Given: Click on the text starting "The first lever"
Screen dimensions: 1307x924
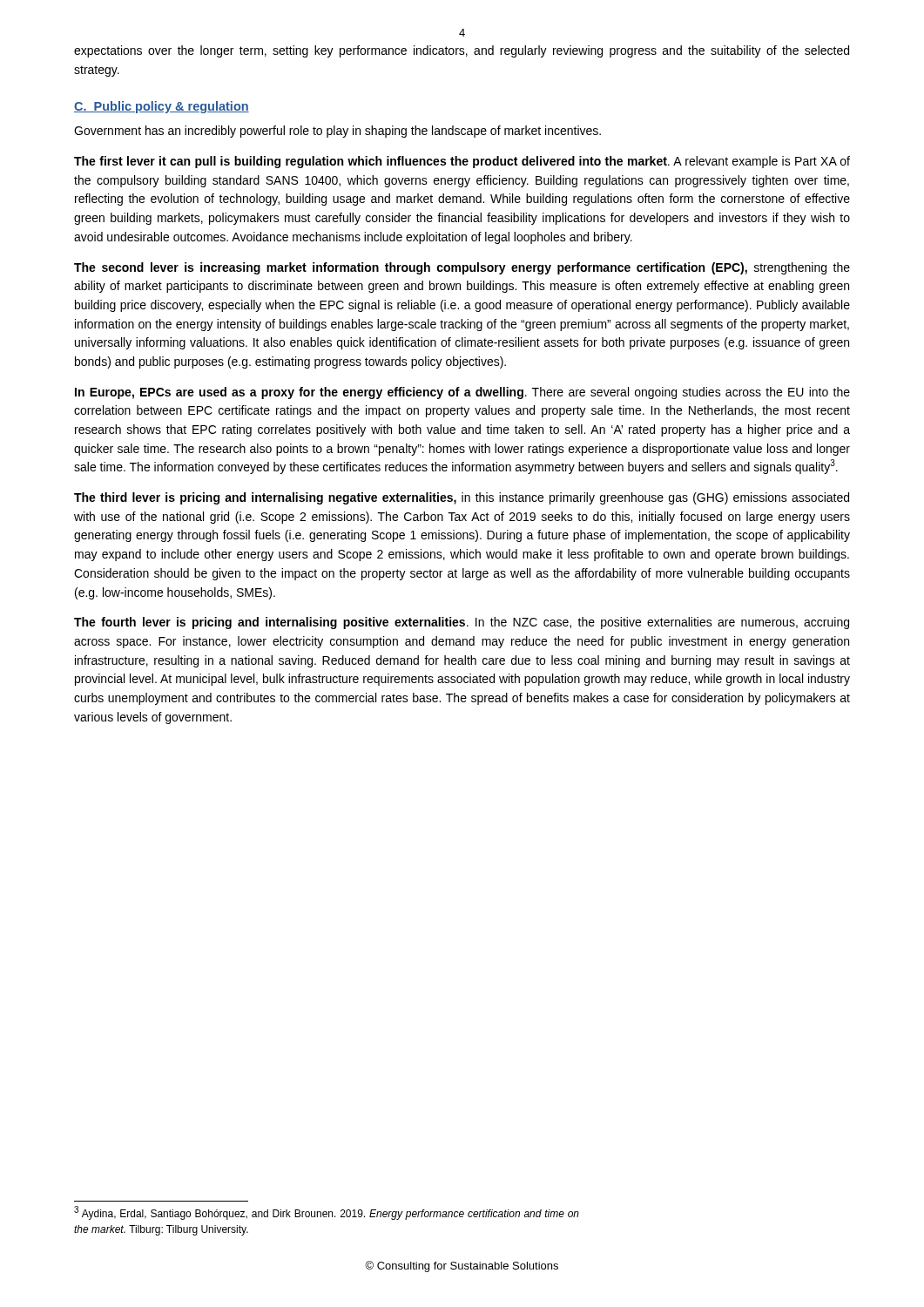Looking at the screenshot, I should point(462,200).
